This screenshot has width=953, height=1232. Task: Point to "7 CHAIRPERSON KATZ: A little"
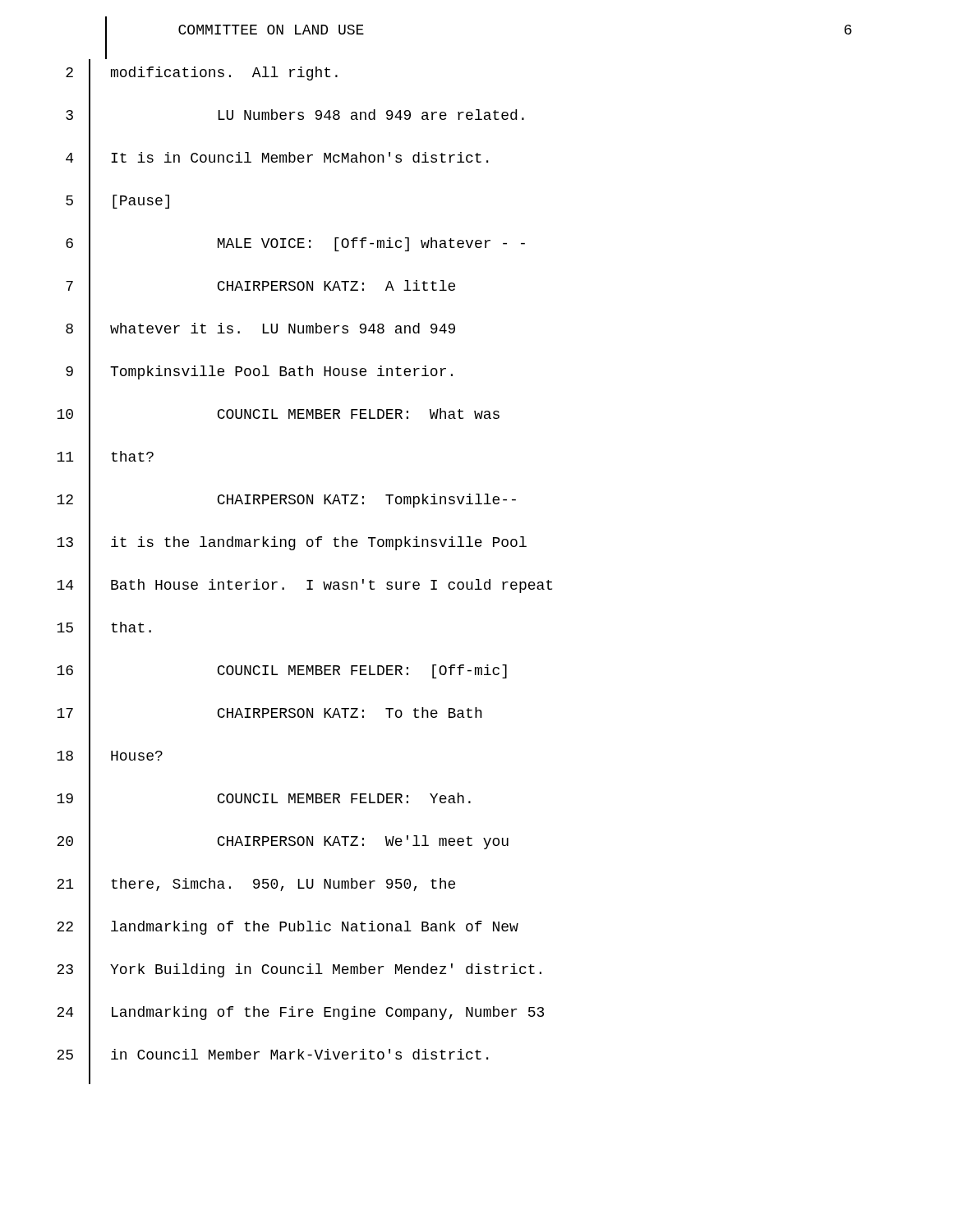(476, 294)
